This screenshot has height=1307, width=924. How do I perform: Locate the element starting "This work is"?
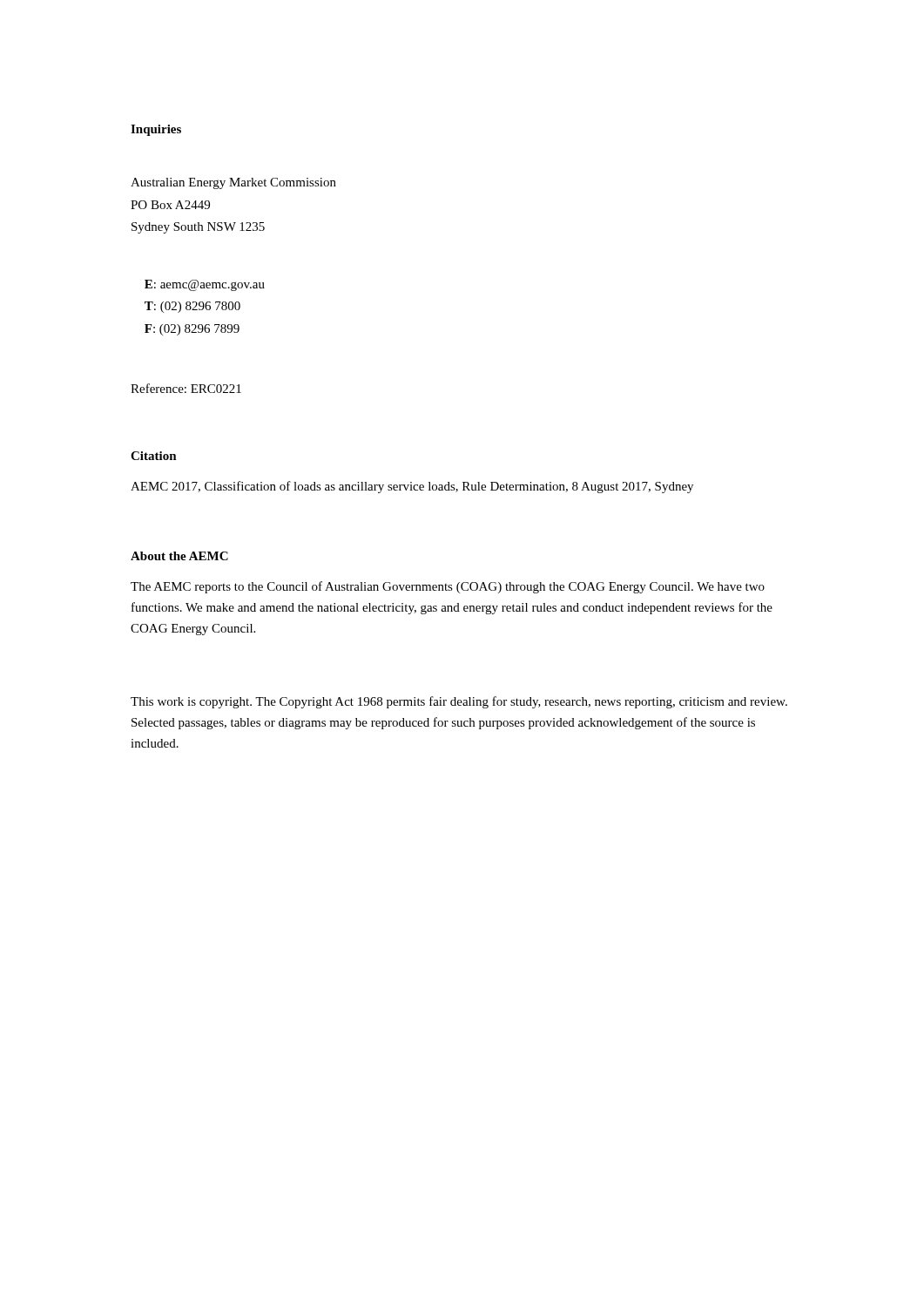462,722
